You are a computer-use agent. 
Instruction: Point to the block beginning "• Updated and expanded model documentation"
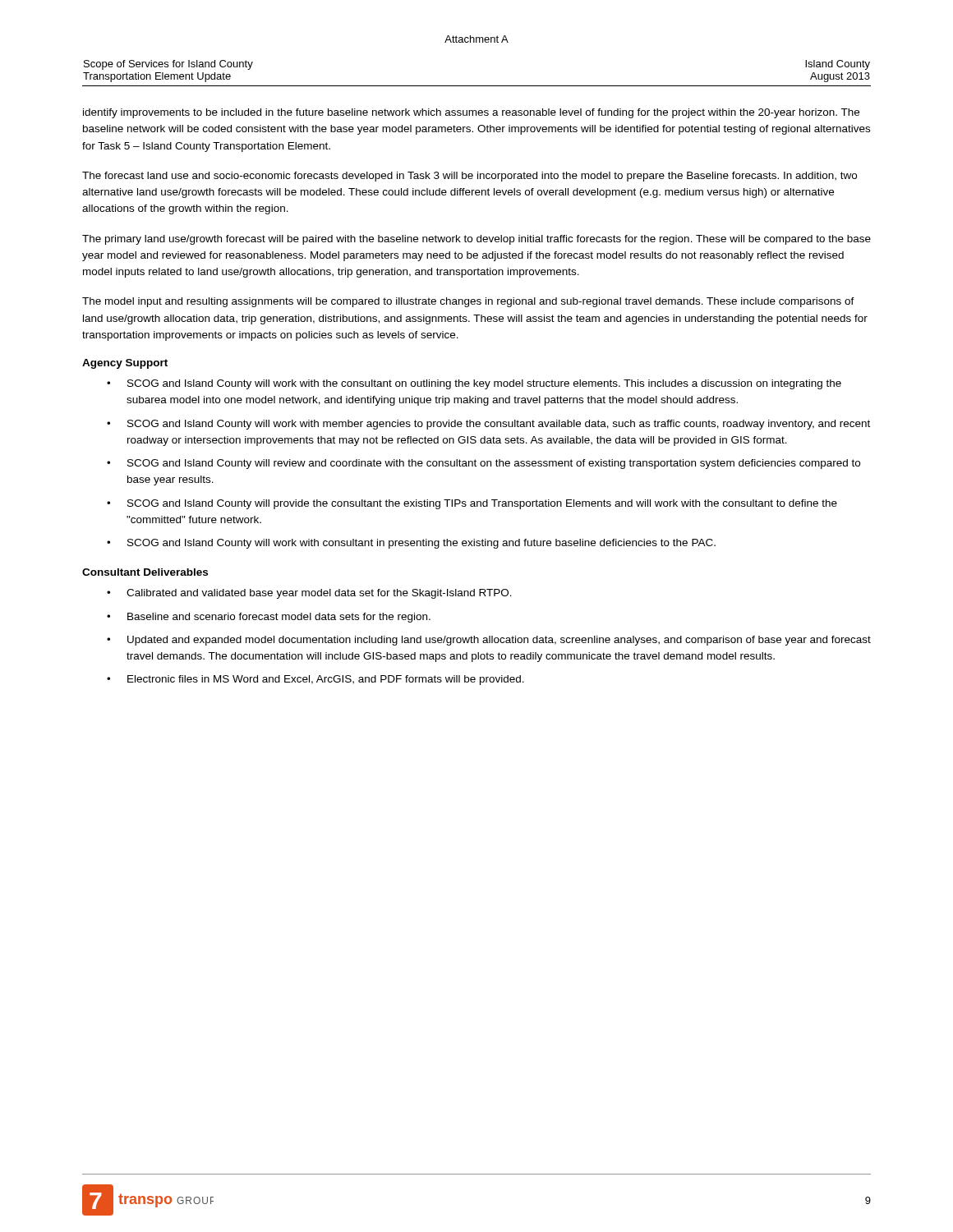click(489, 648)
